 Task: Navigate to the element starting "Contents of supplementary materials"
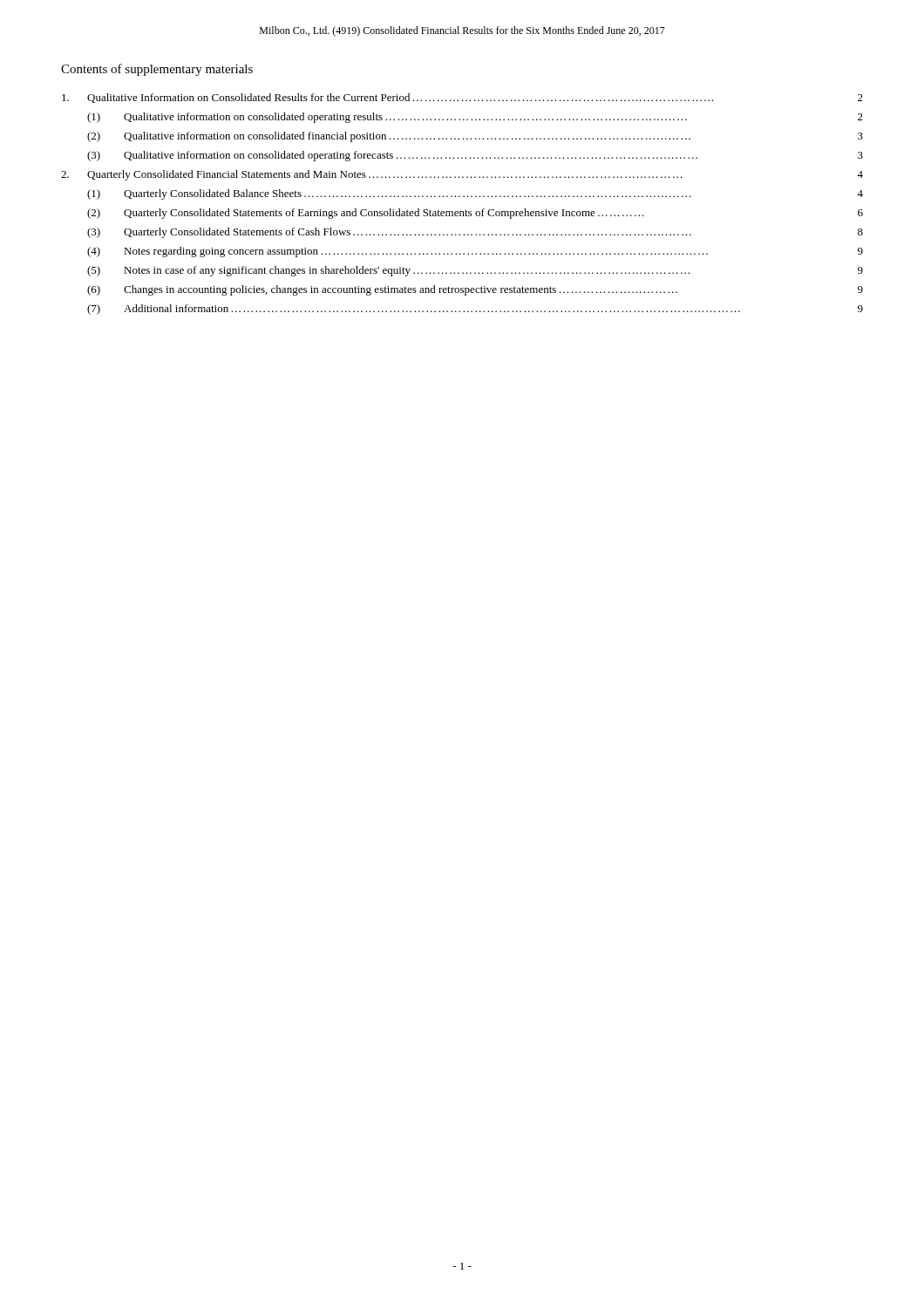tap(157, 69)
